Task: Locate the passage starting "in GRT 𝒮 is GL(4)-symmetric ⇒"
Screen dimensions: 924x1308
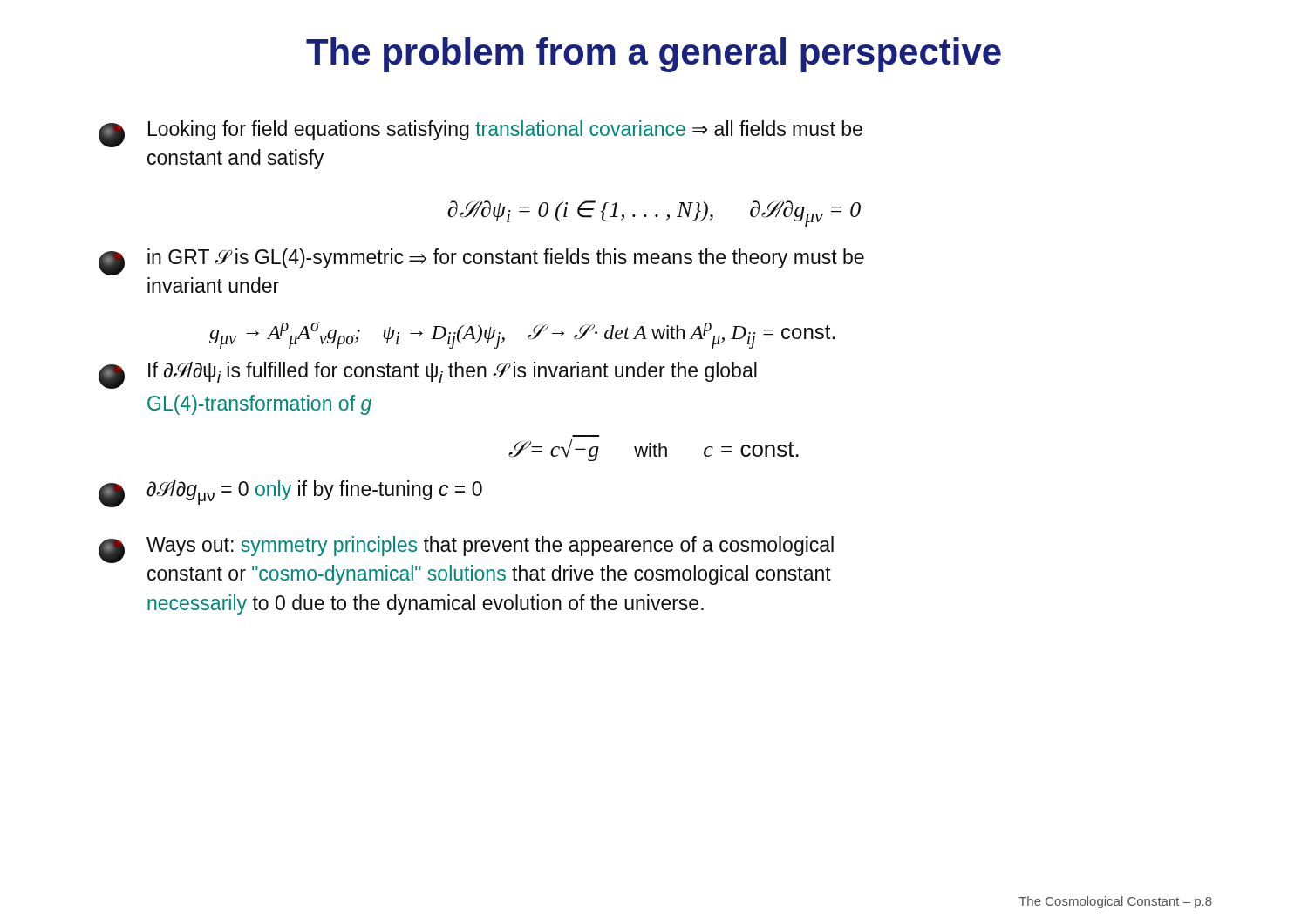Action: [480, 272]
